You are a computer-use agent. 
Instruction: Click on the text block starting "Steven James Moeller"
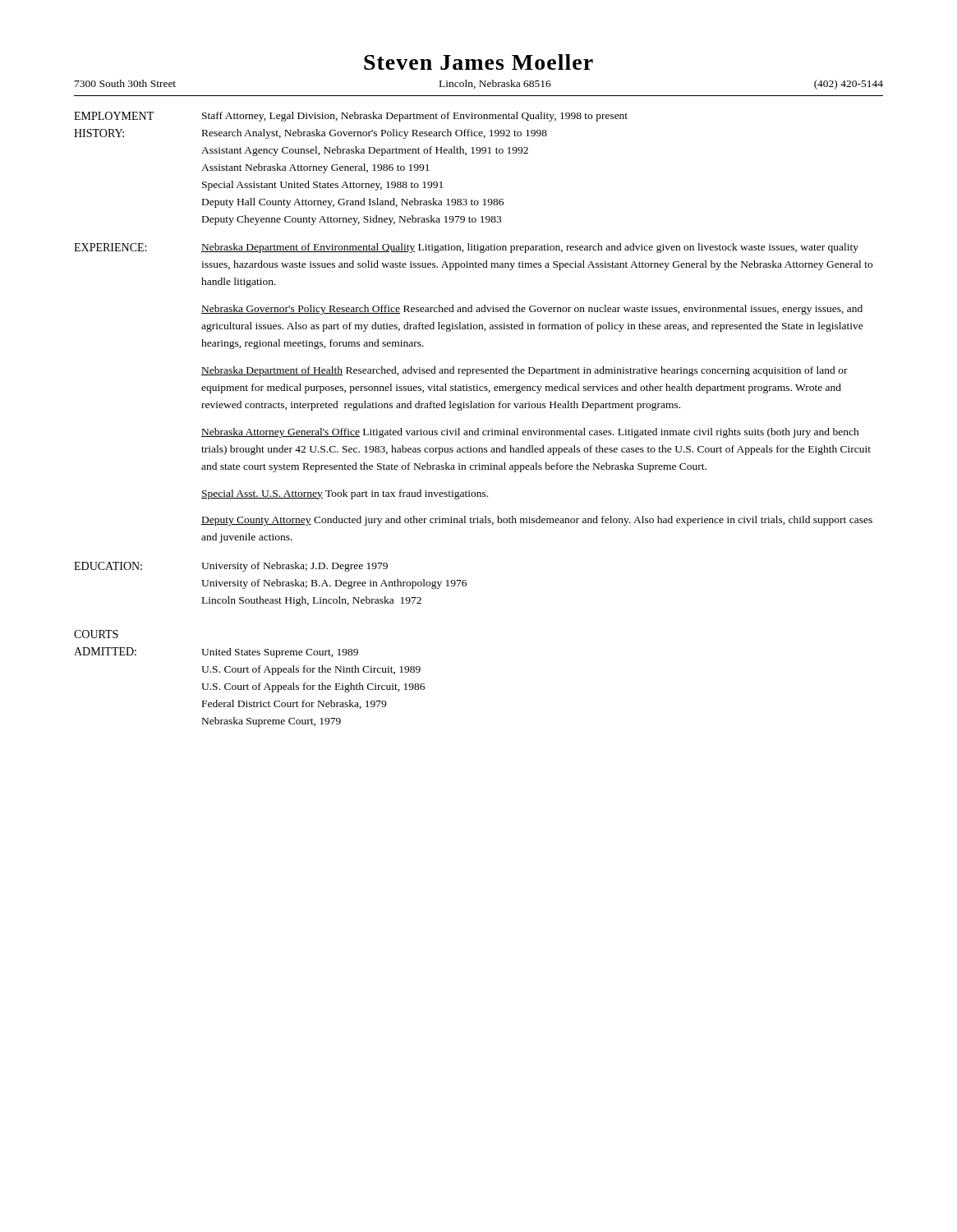click(x=478, y=62)
